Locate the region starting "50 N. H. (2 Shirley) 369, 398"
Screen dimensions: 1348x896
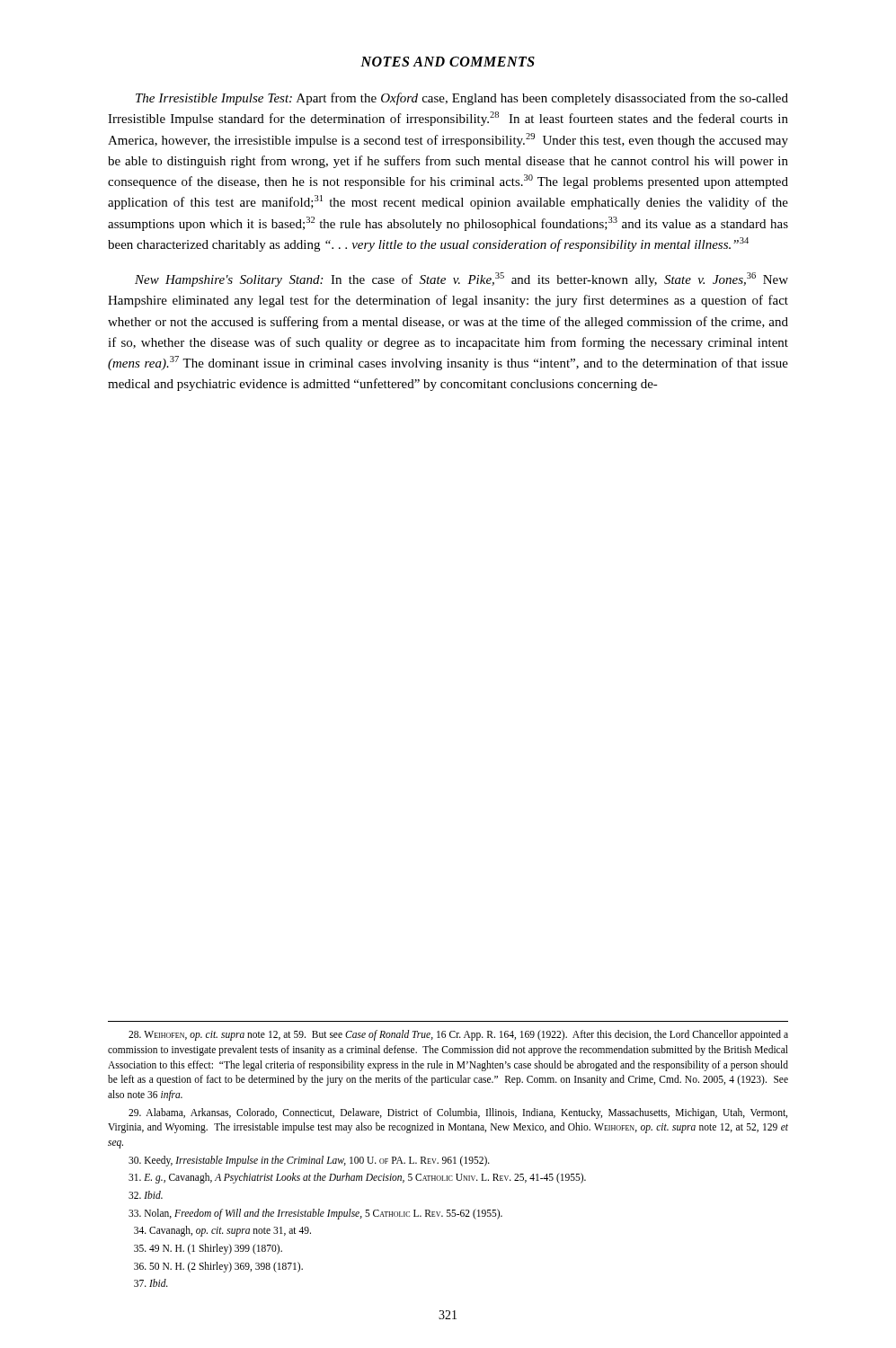[x=218, y=1267]
